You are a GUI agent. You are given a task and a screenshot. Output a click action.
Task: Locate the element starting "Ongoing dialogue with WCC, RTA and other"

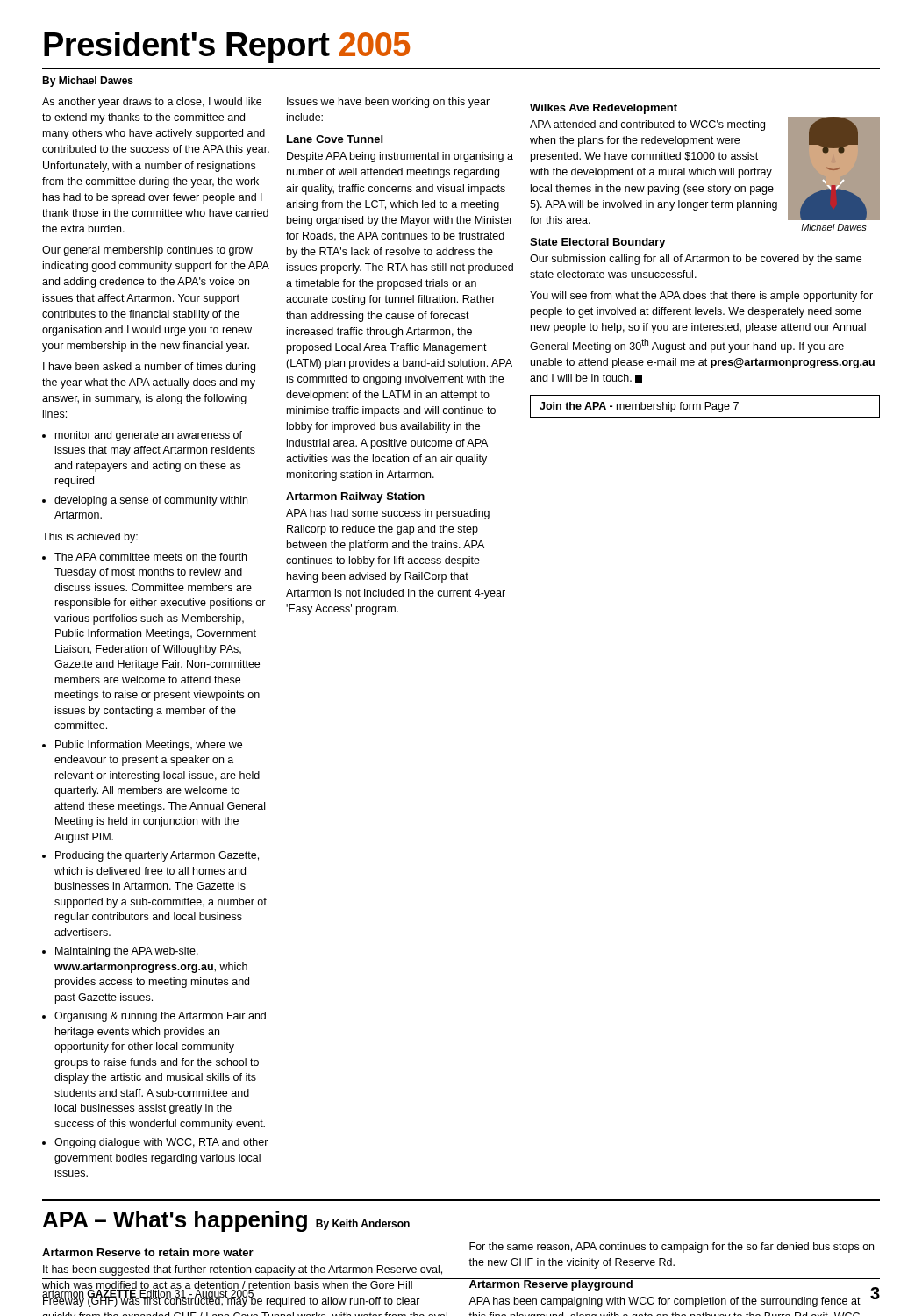pos(161,1158)
